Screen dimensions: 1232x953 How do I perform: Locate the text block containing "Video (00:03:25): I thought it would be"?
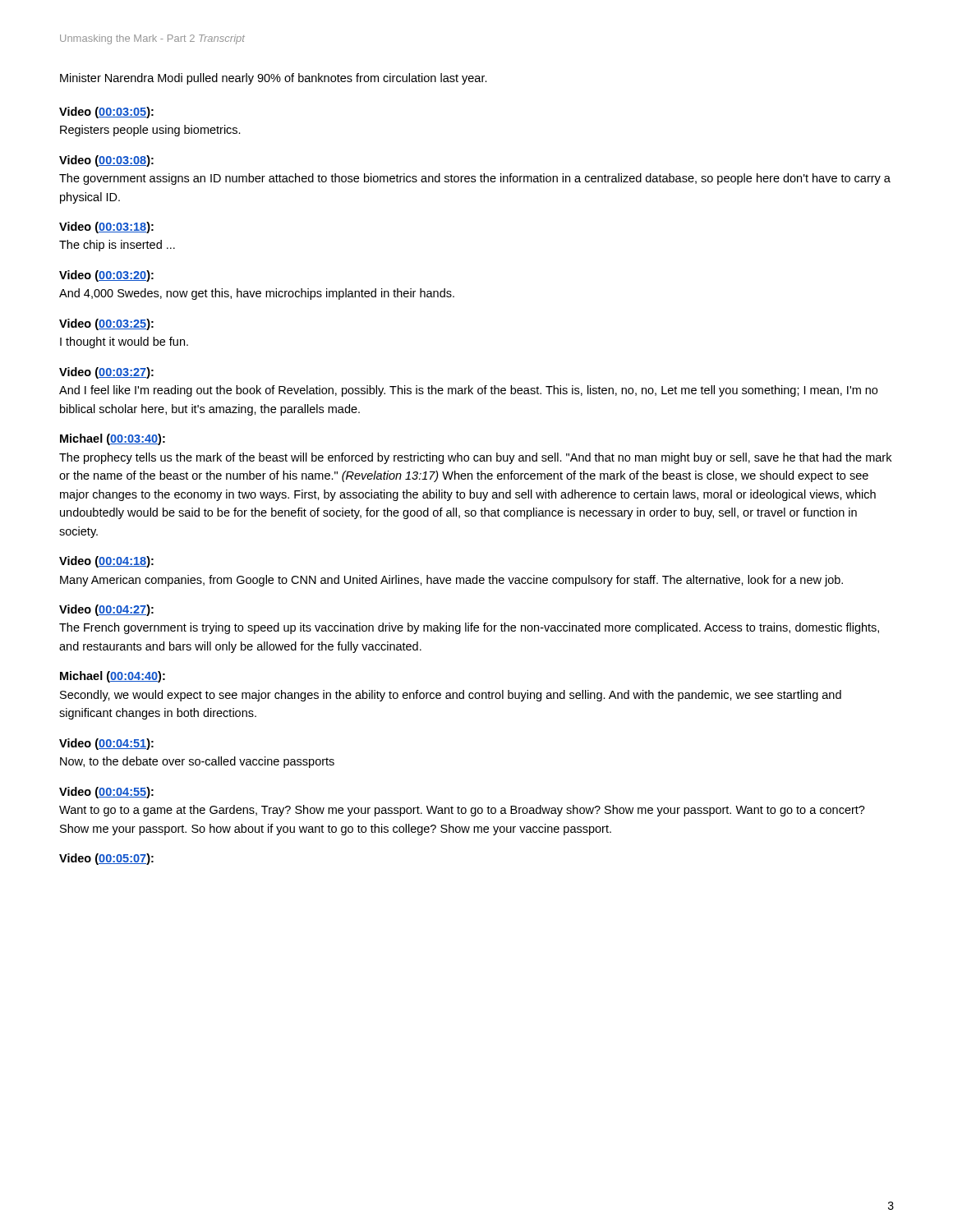124,333
